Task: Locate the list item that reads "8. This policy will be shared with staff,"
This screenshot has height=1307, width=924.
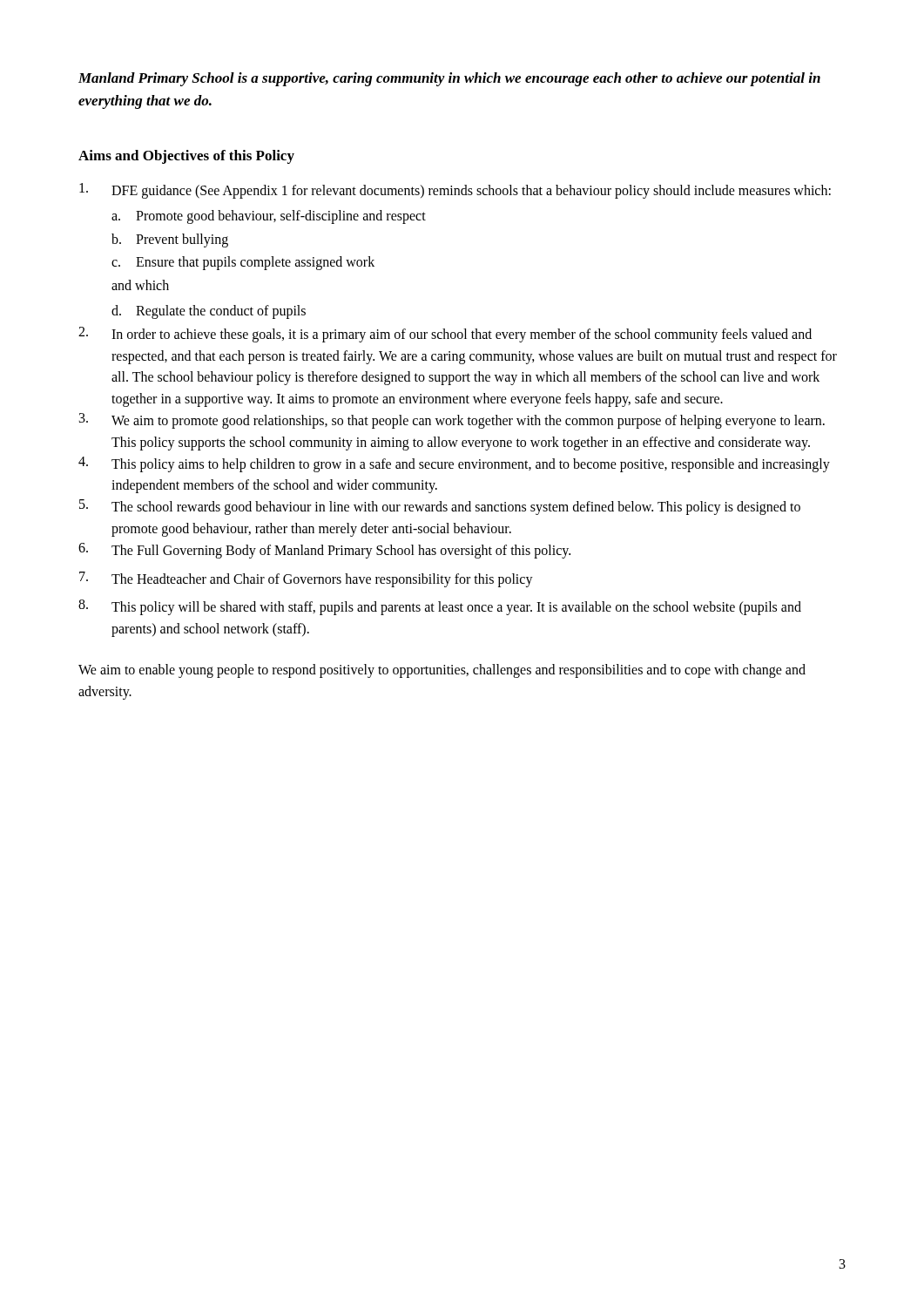Action: (x=462, y=619)
